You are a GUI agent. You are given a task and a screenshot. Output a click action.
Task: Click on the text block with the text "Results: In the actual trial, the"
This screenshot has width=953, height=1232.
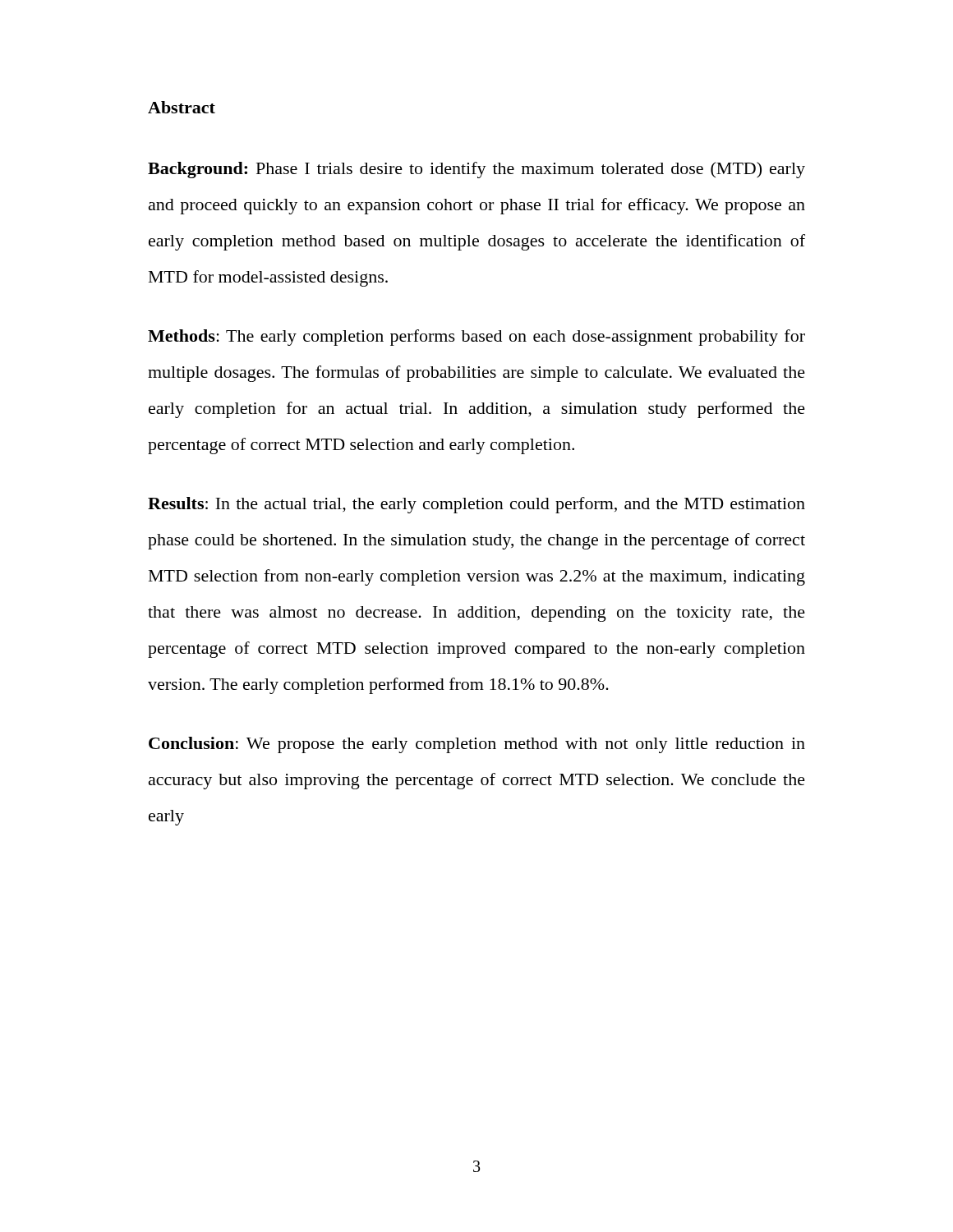coord(476,505)
